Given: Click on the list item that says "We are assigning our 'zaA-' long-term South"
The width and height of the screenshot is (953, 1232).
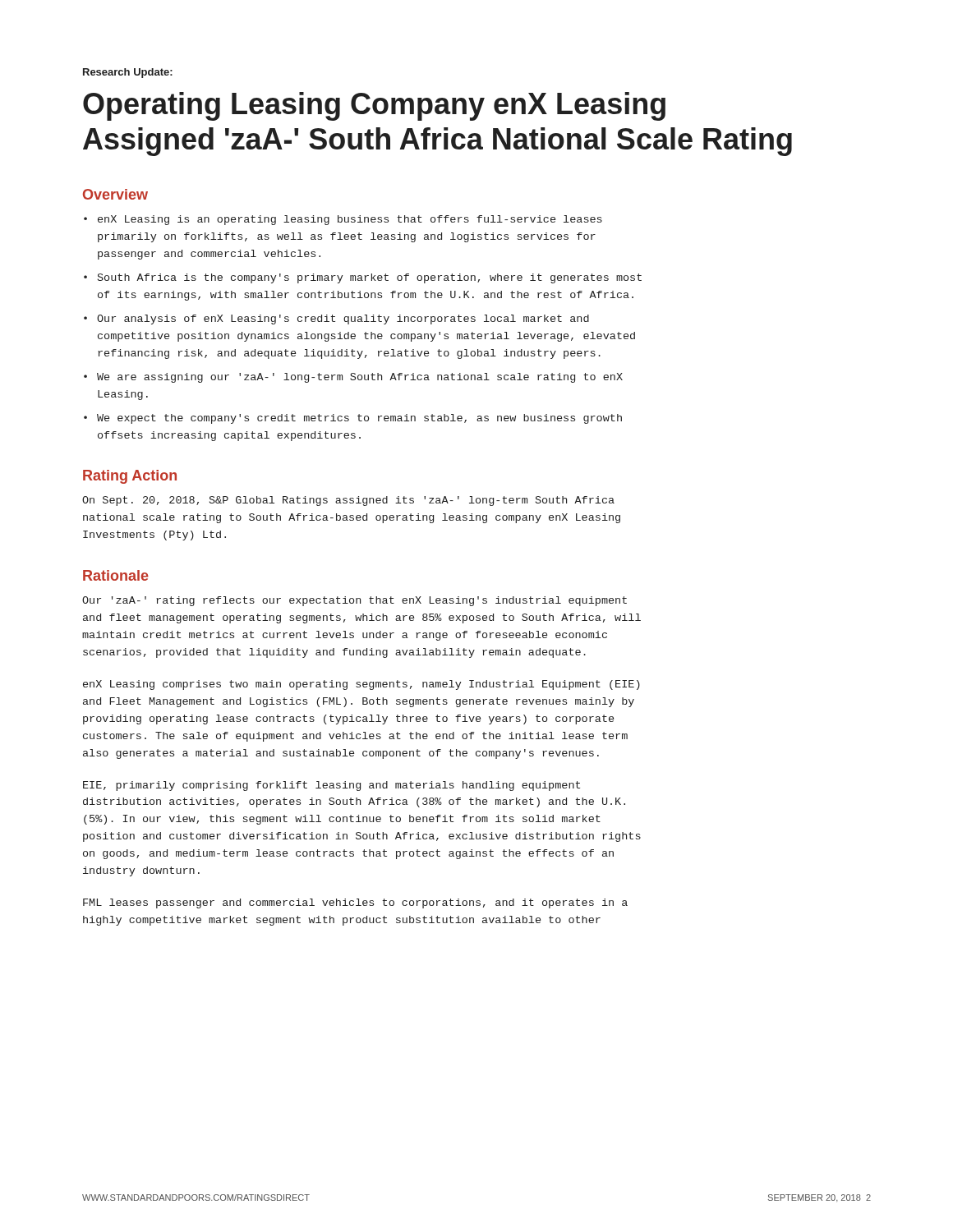Looking at the screenshot, I should [360, 386].
